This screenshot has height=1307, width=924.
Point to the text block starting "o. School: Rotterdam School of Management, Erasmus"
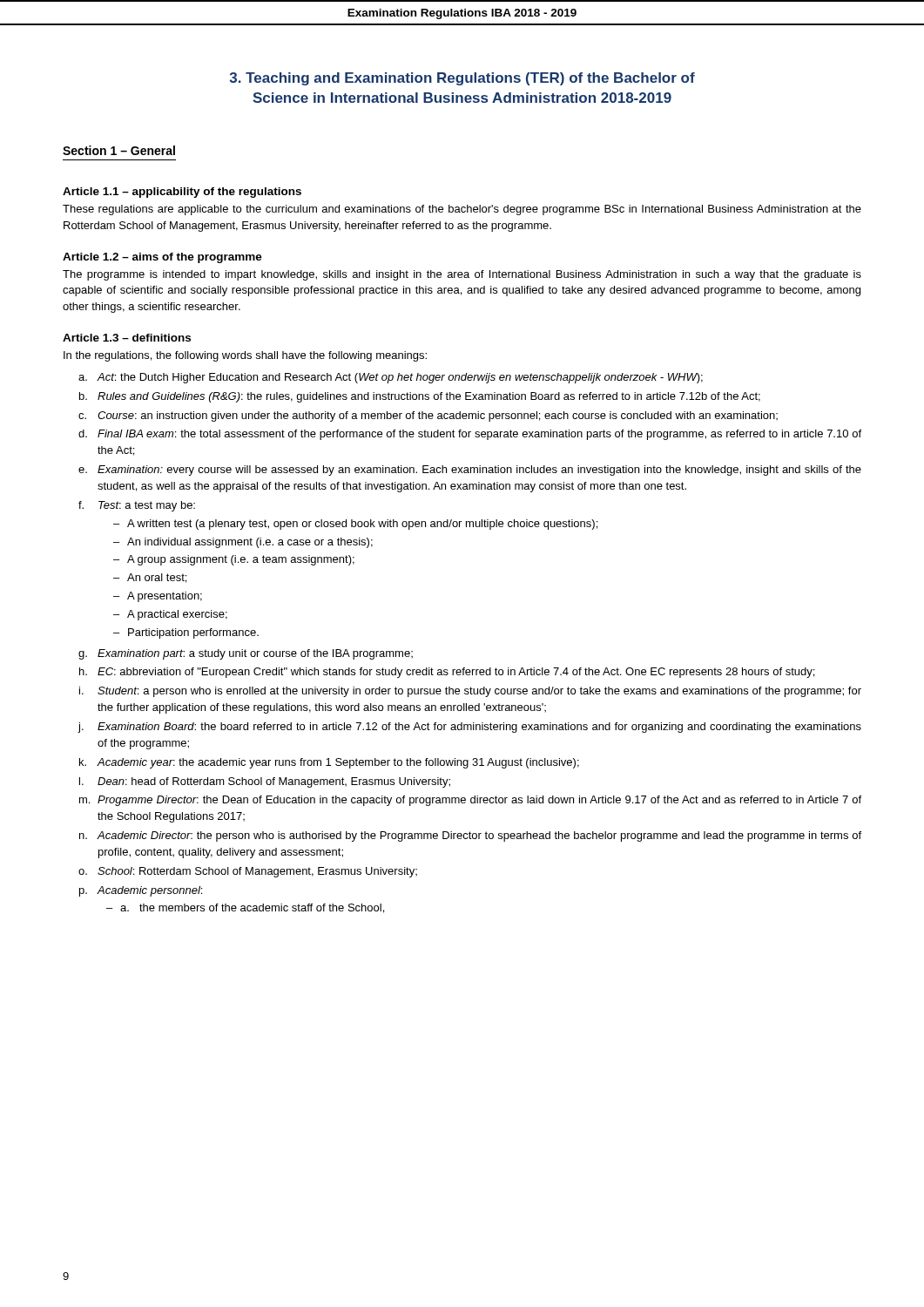pyautogui.click(x=248, y=872)
